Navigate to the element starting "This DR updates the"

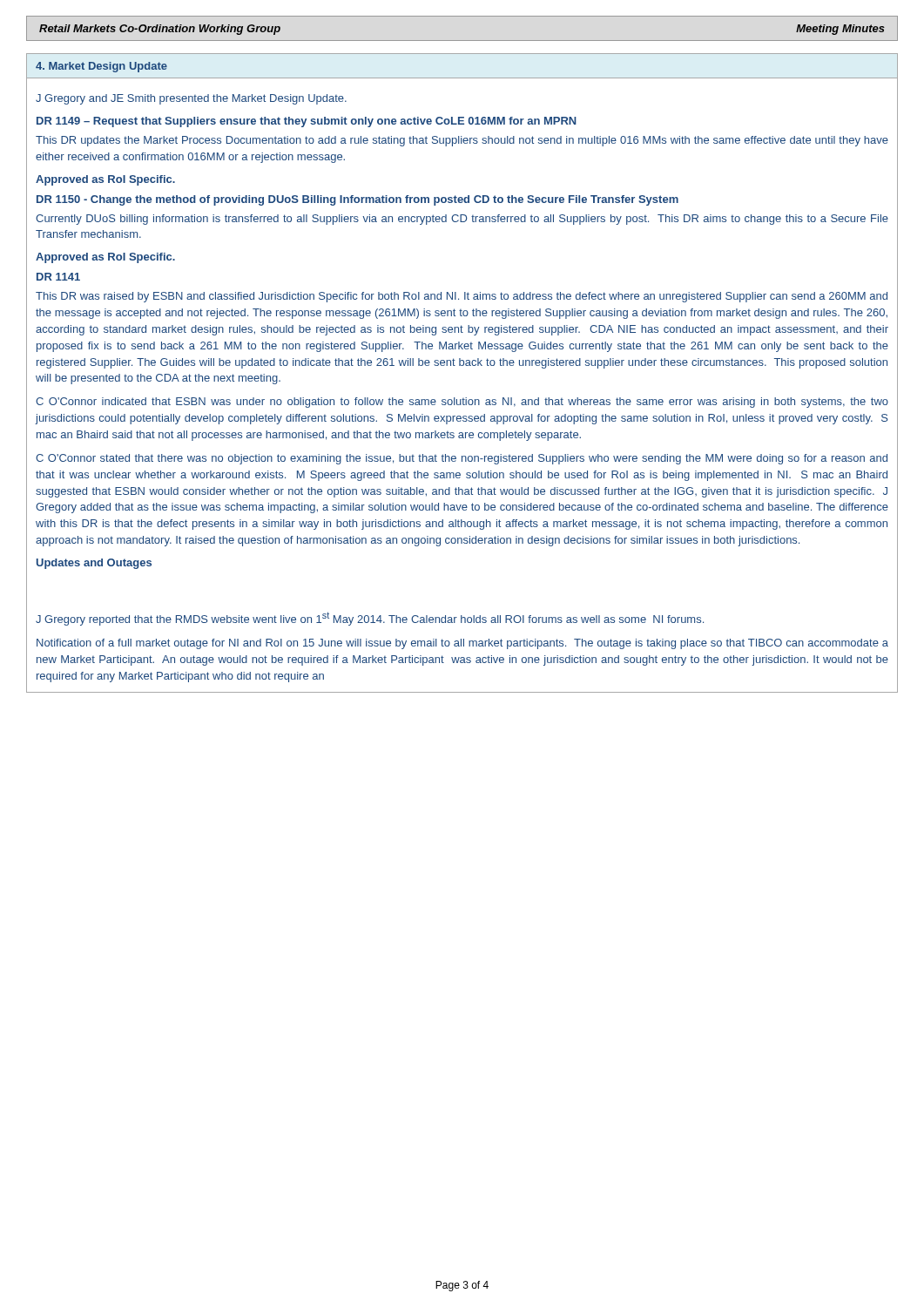(x=462, y=148)
